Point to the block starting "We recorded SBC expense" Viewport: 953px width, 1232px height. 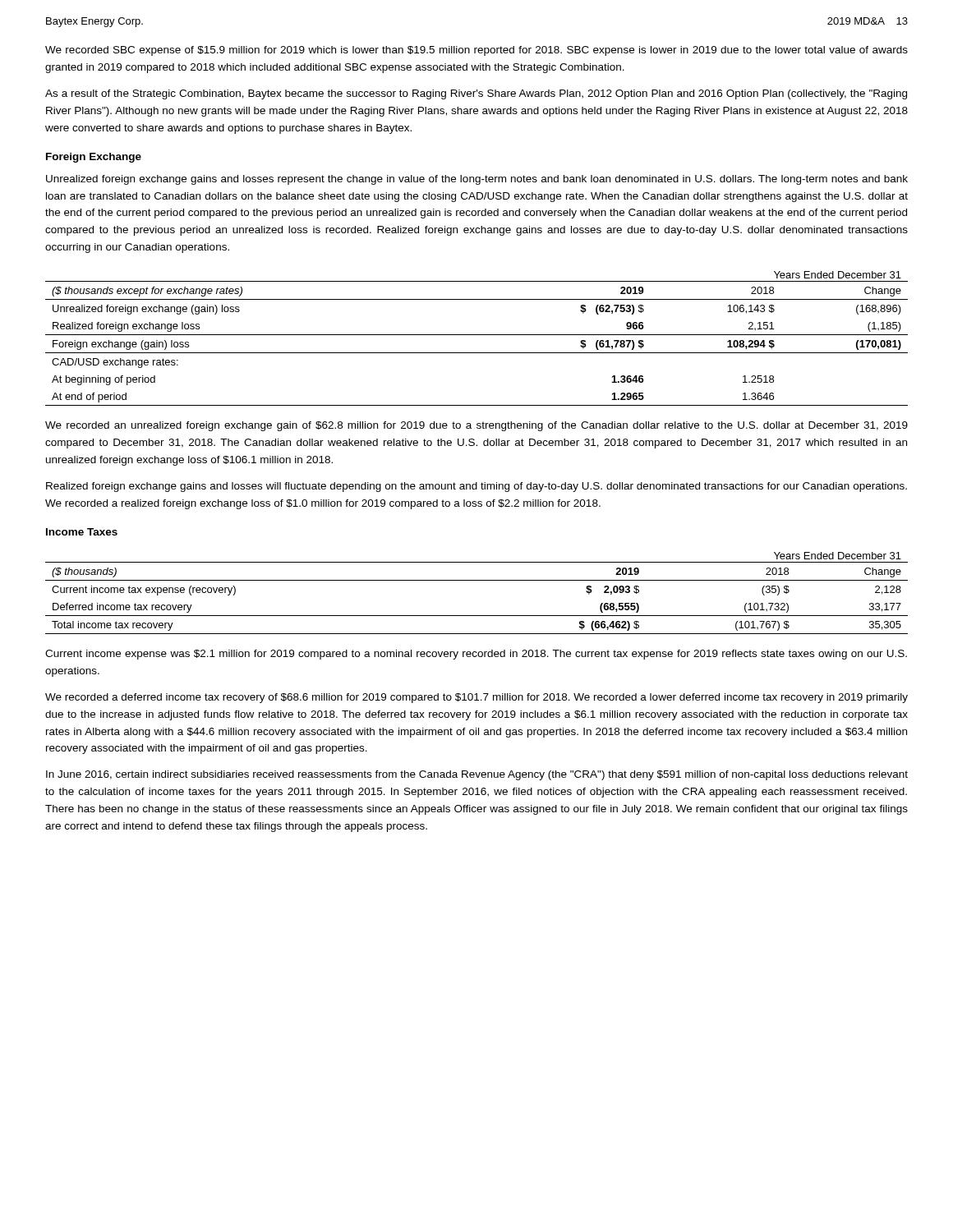click(476, 59)
